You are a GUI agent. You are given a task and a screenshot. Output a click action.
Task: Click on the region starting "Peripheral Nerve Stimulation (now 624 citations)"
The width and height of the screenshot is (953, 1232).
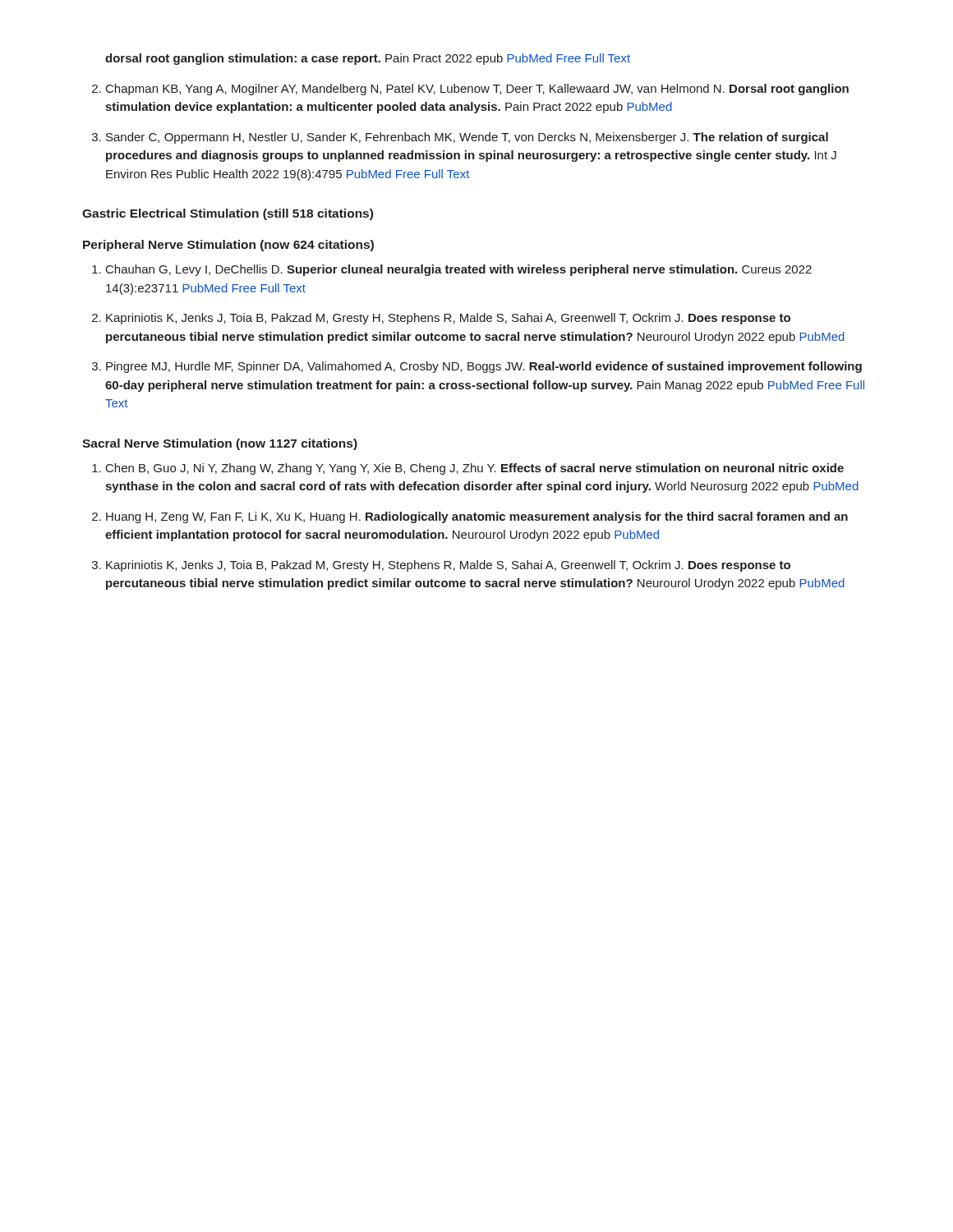[228, 244]
